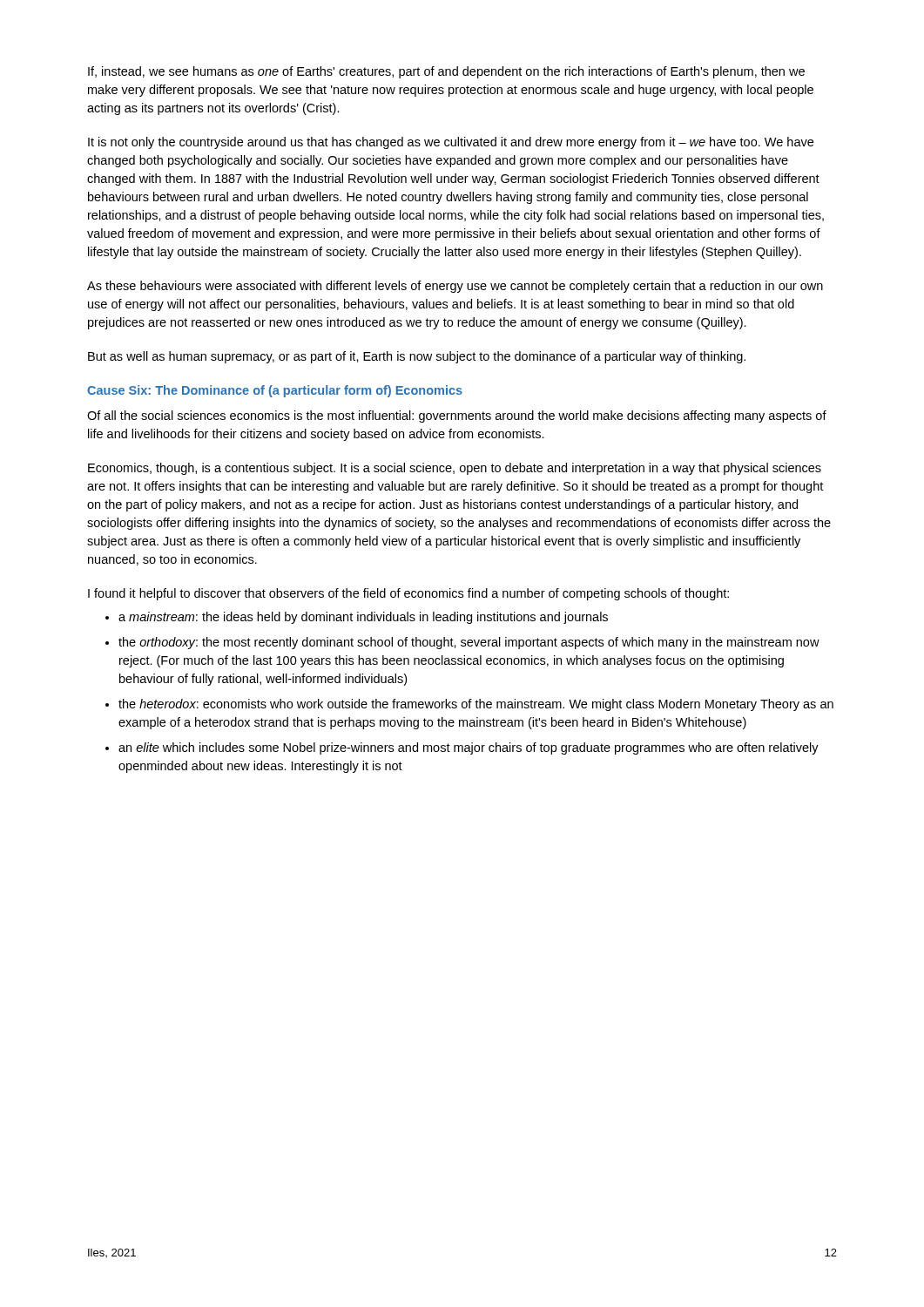Find the block on this page that starts "I found it helpful to discover that observers"

click(x=409, y=594)
